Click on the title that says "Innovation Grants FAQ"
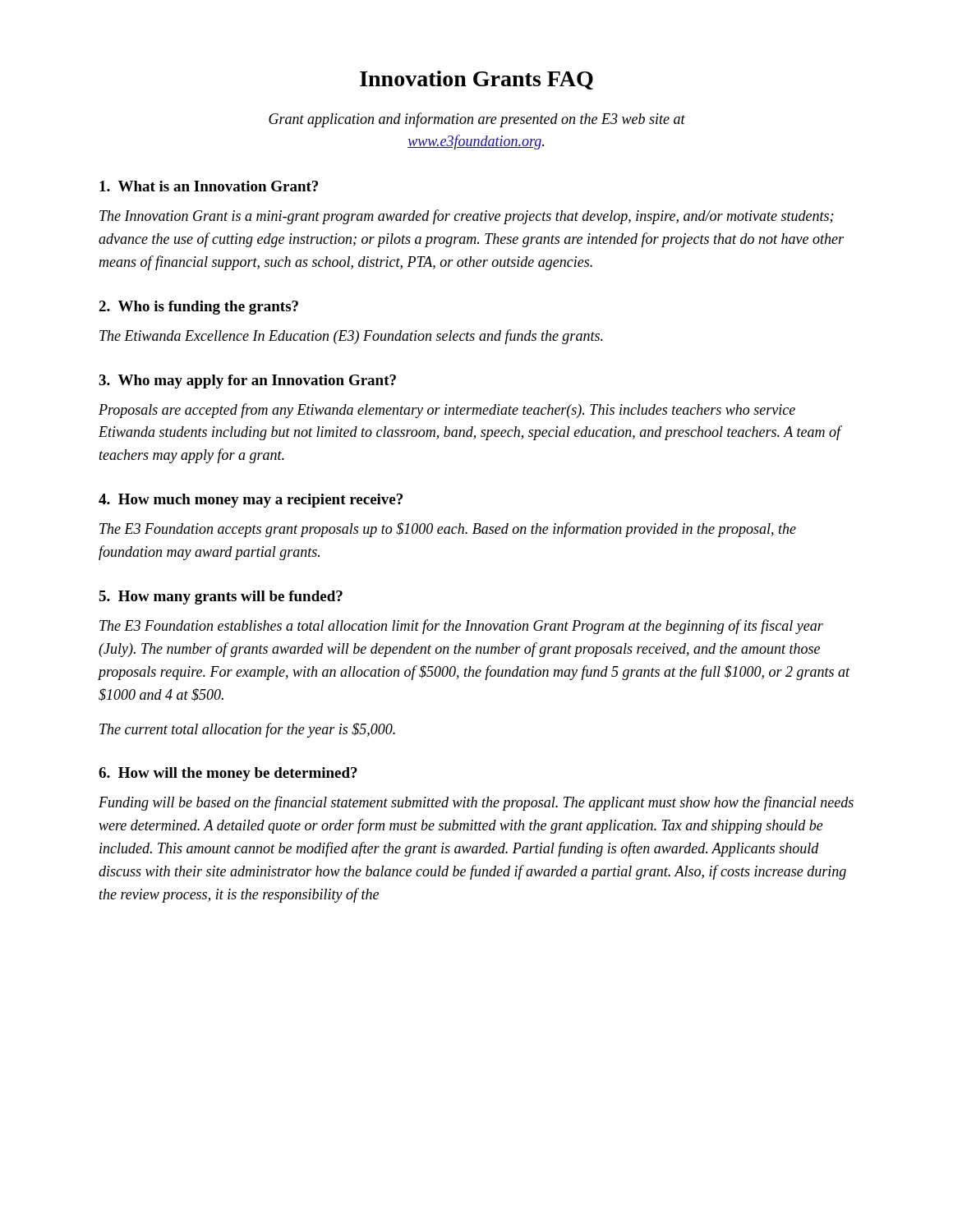This screenshot has width=953, height=1232. (476, 78)
